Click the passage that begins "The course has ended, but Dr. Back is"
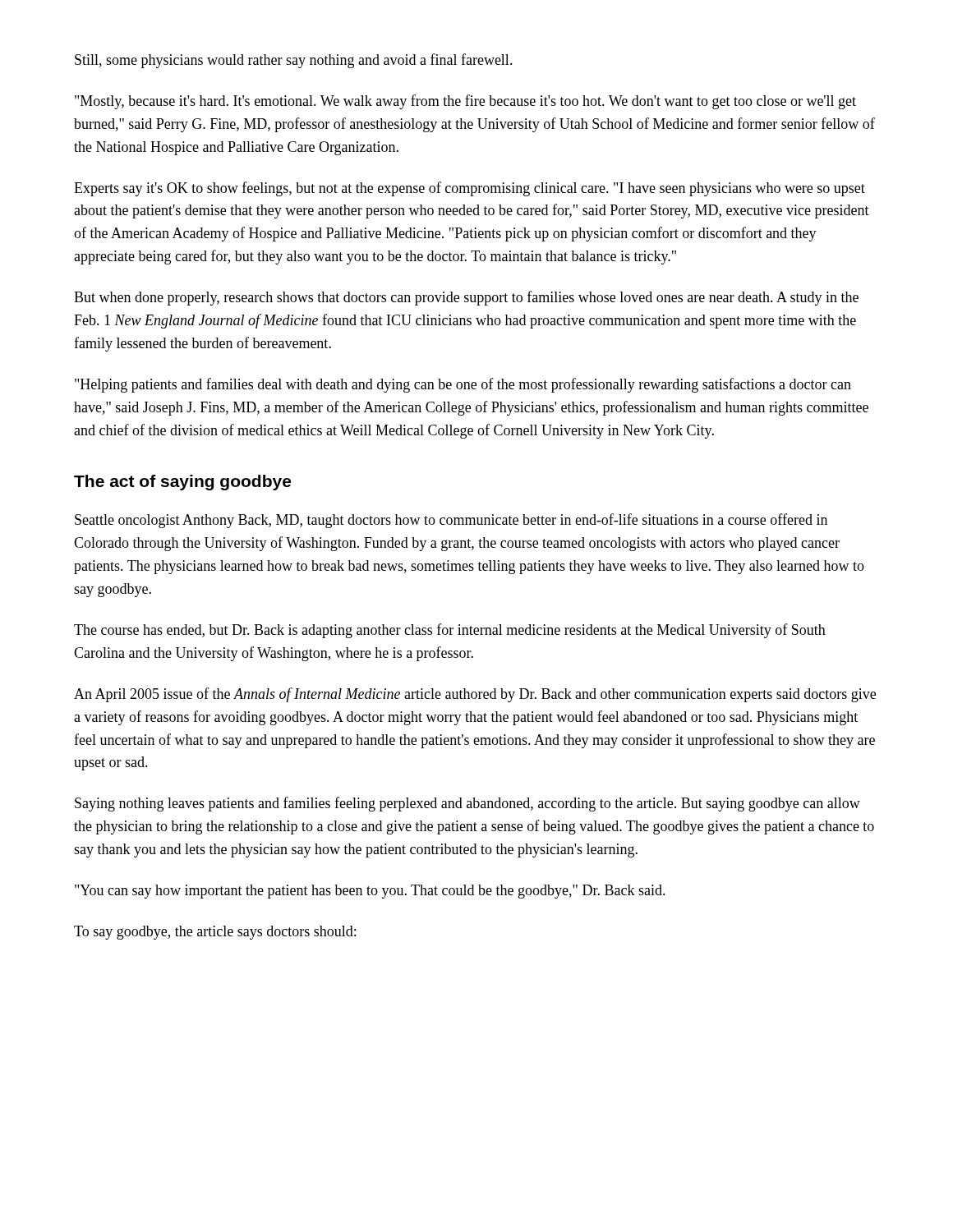 click(x=450, y=641)
